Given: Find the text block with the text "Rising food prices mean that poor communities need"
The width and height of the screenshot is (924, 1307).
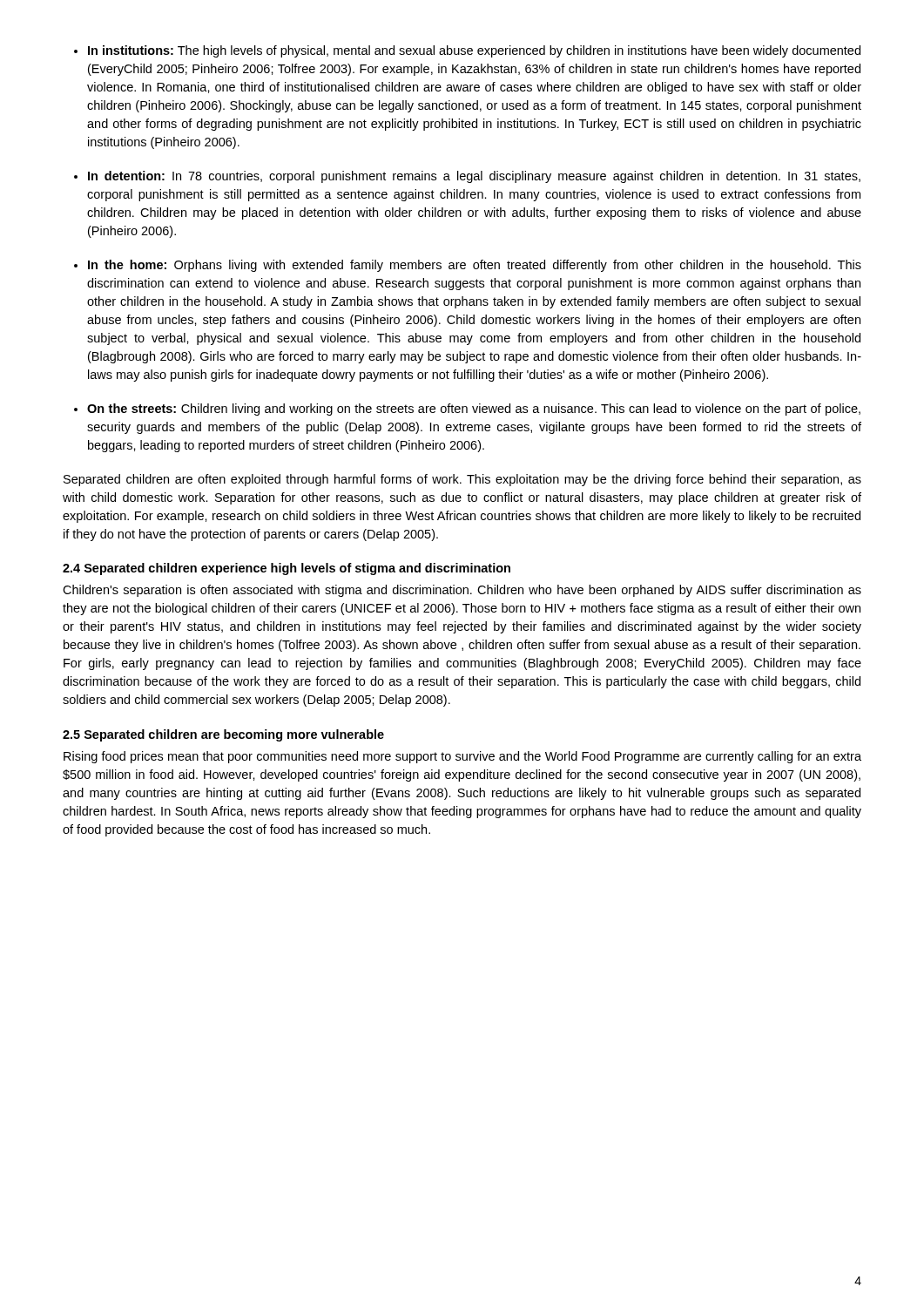Looking at the screenshot, I should 462,792.
